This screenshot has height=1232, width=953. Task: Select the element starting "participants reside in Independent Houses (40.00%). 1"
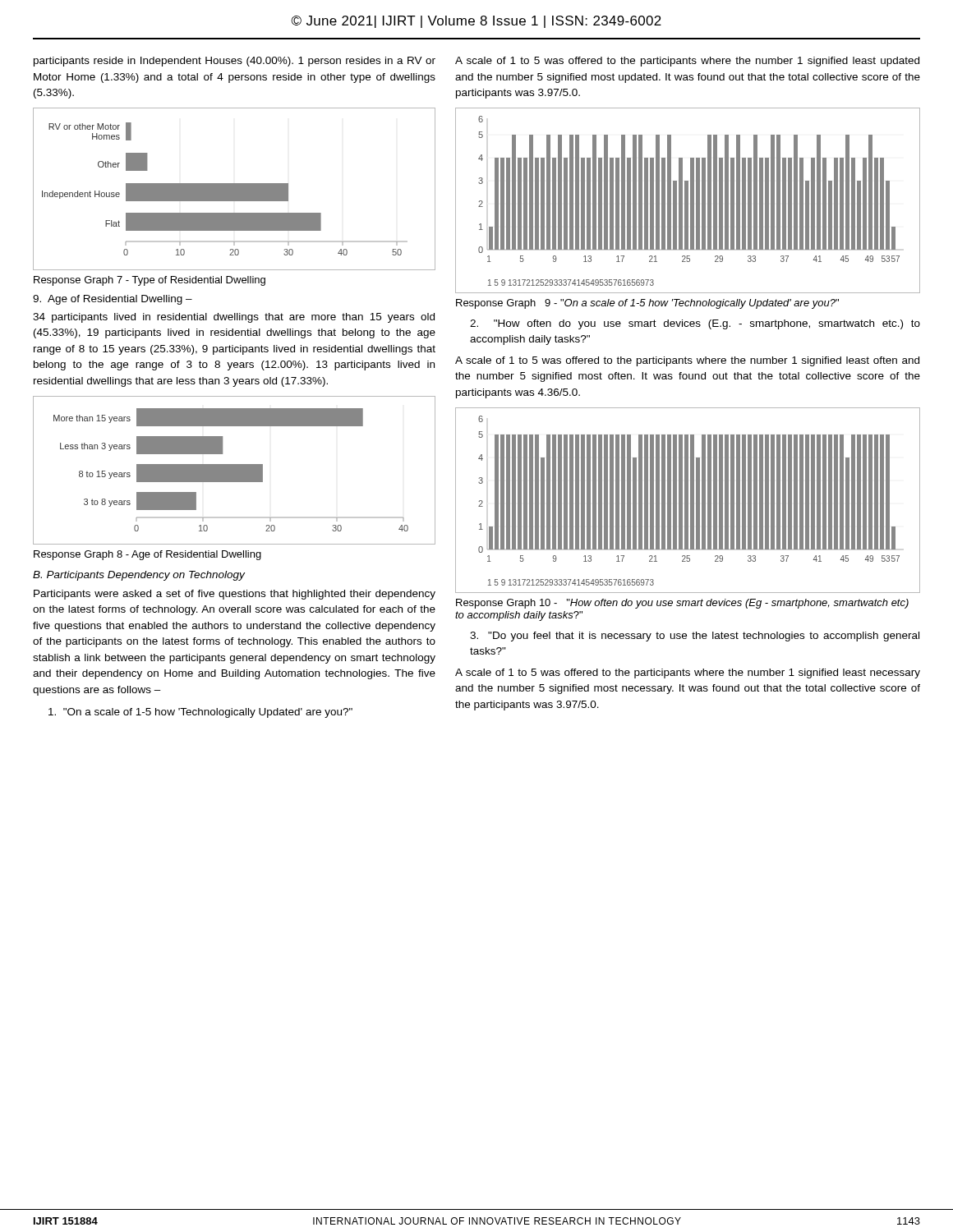pos(234,76)
